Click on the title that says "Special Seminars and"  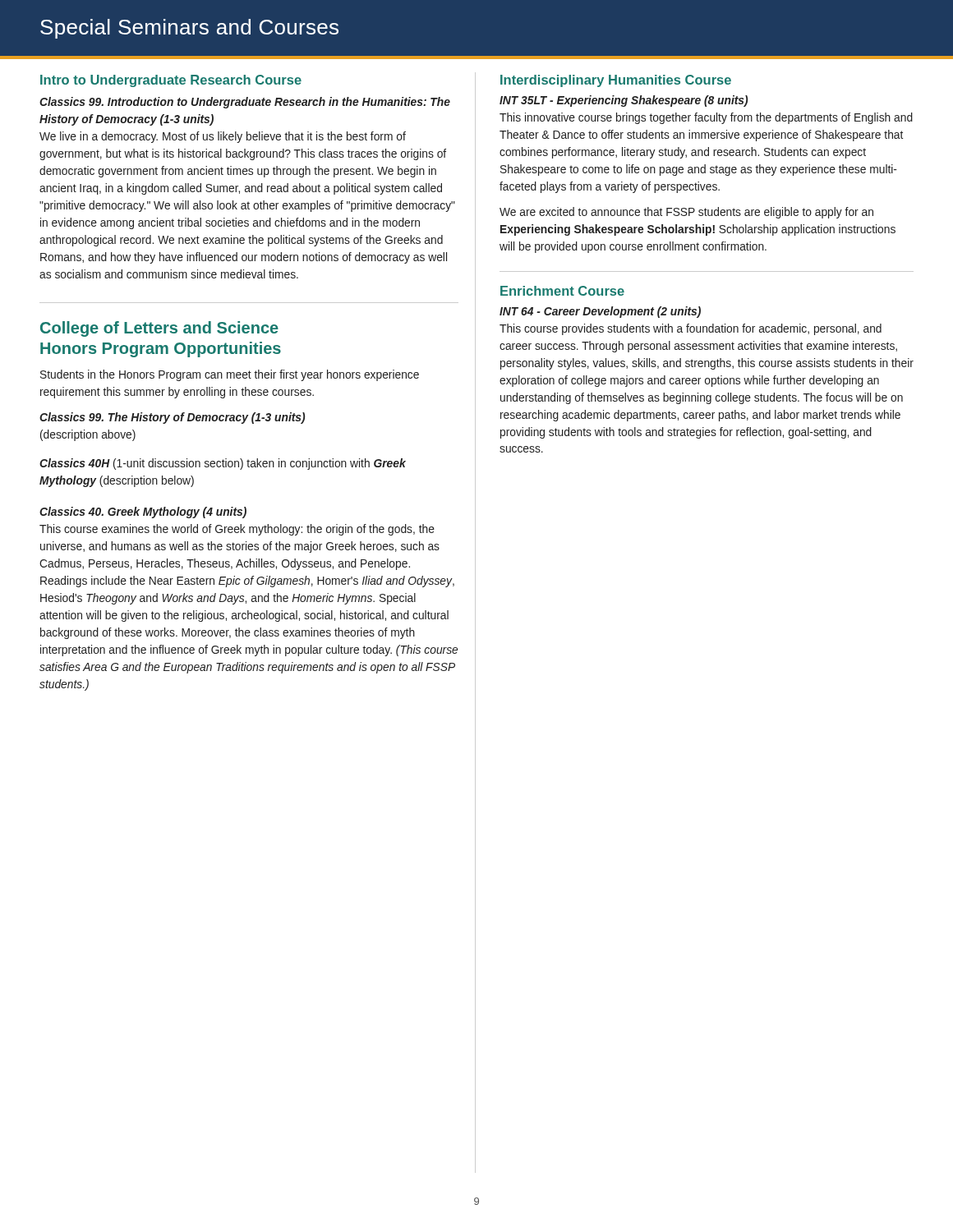(190, 27)
